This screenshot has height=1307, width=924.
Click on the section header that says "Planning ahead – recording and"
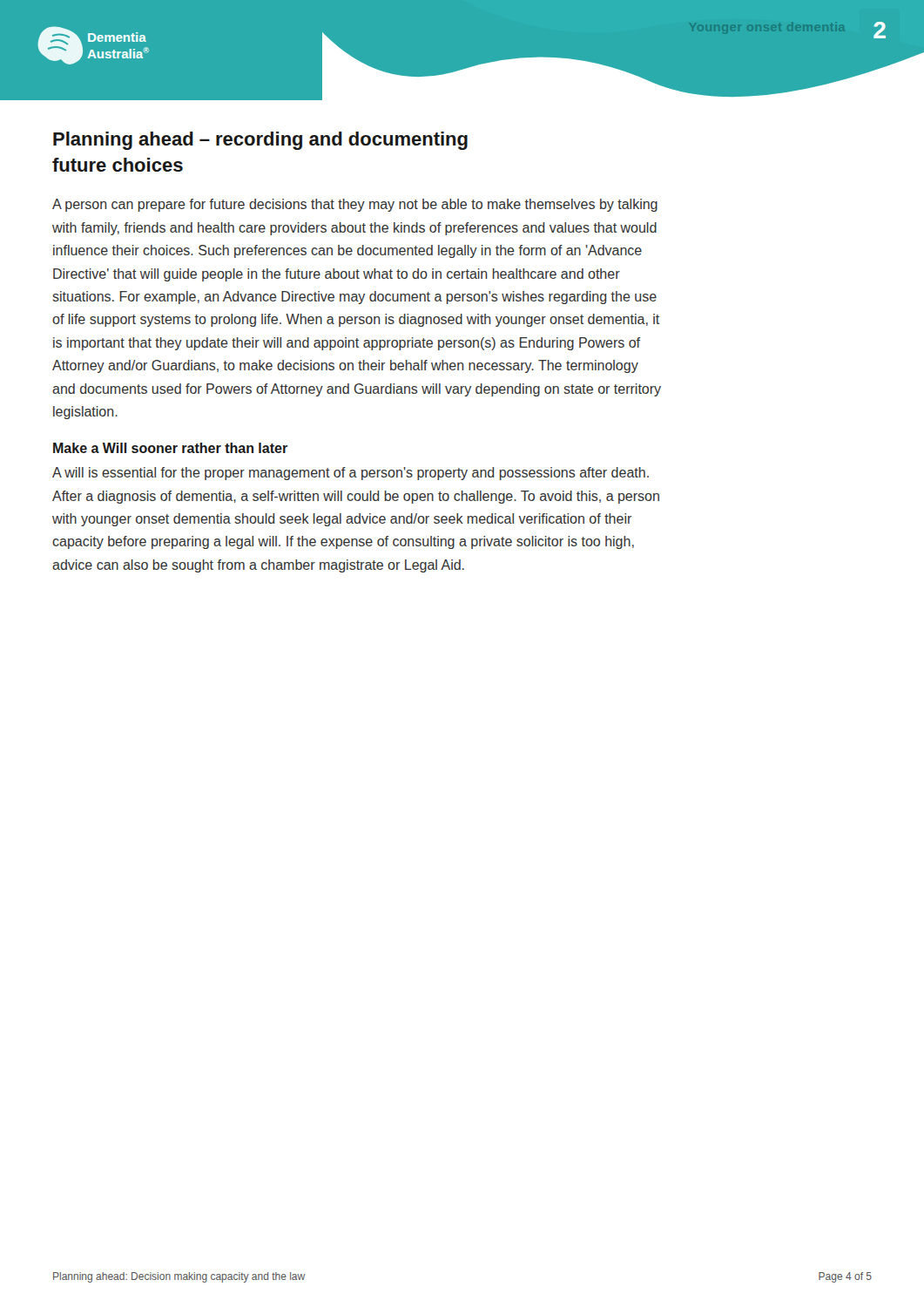click(260, 152)
